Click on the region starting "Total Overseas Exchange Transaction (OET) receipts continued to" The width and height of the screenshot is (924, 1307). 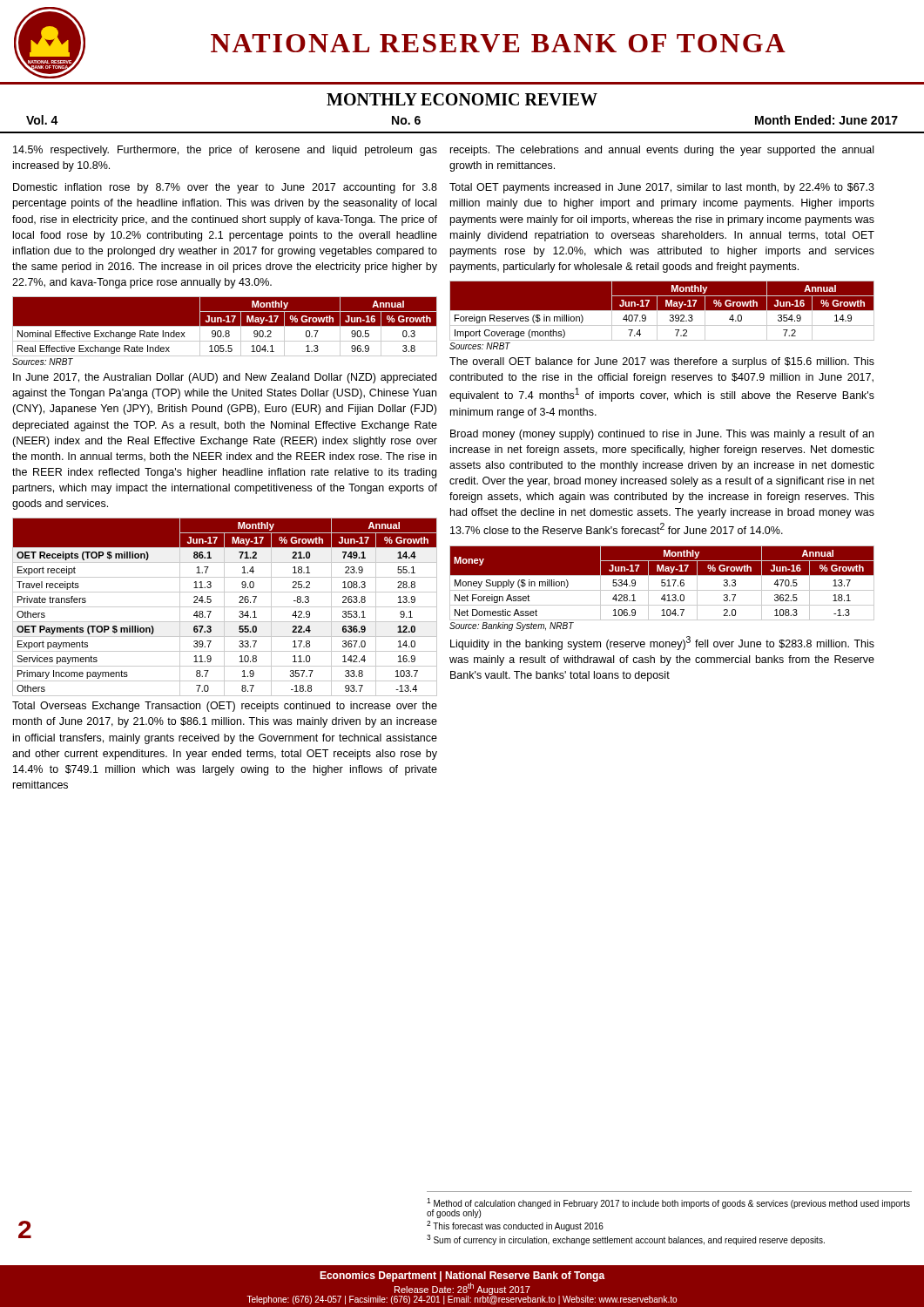[x=225, y=746]
